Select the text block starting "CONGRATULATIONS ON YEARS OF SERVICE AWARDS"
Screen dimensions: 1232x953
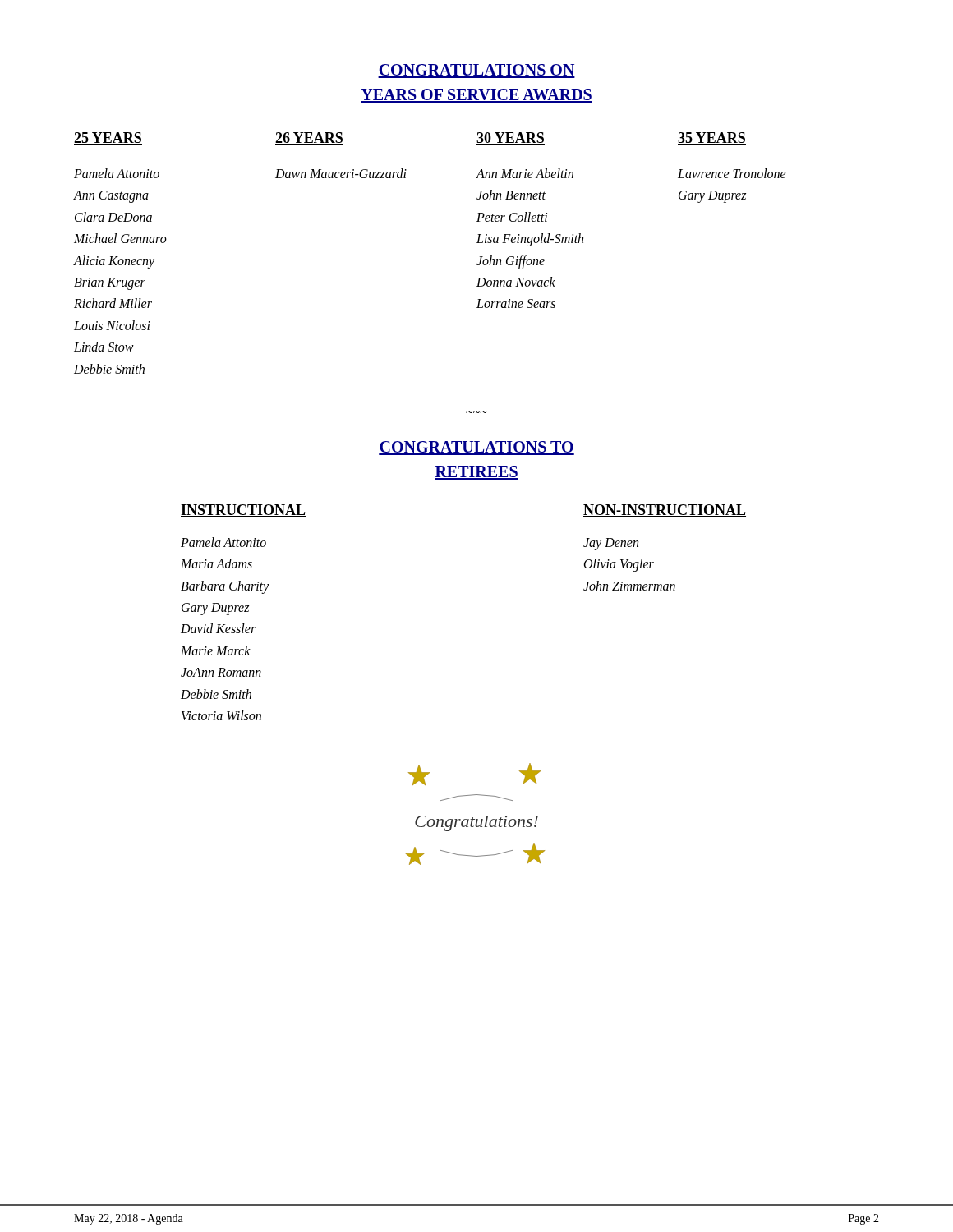(476, 82)
